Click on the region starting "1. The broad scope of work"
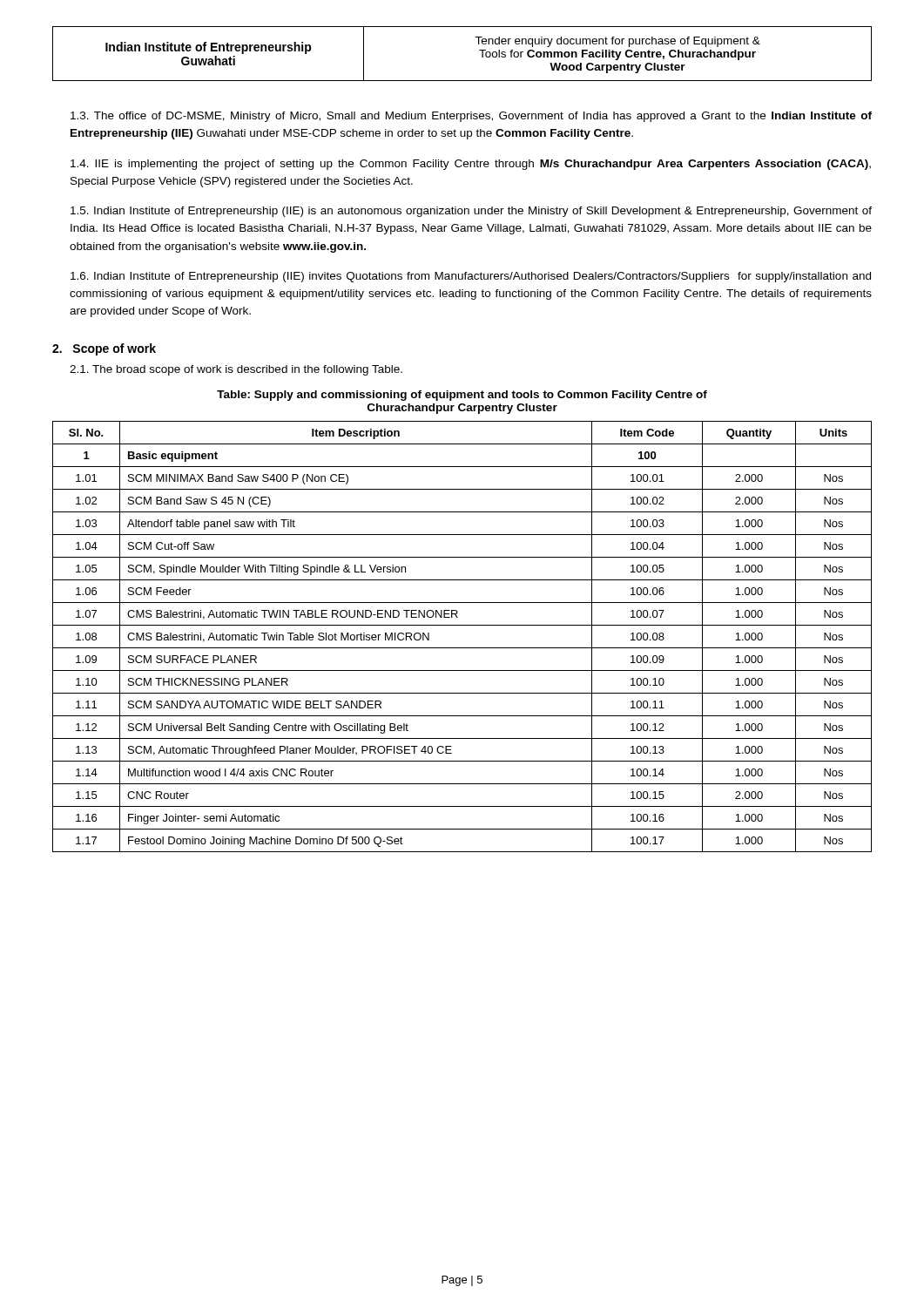This screenshot has width=924, height=1307. tap(236, 369)
